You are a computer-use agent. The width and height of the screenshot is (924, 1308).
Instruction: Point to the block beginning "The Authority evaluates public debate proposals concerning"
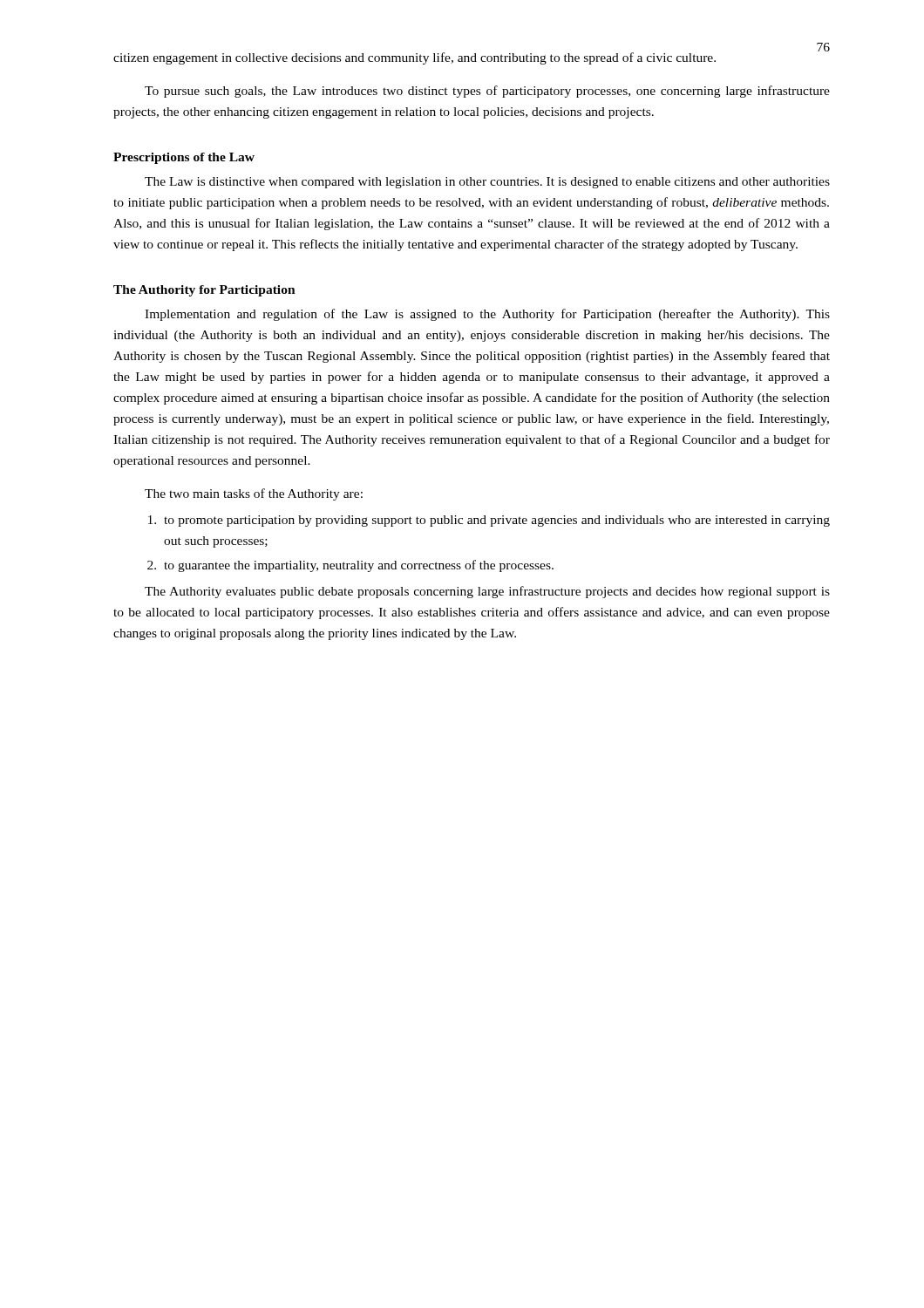[x=472, y=612]
